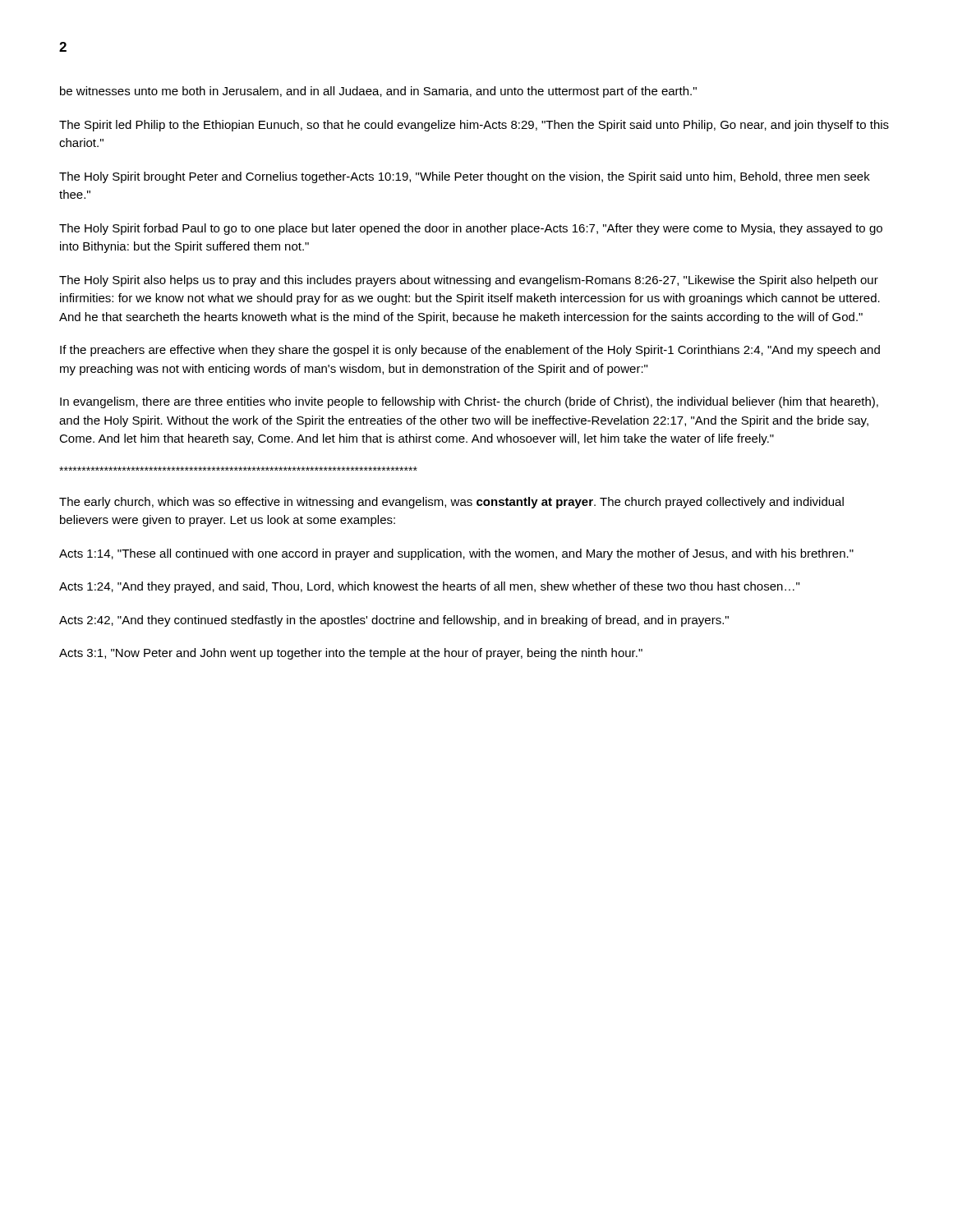
Task: Locate the text block that says "Acts 1:24, "And"
Action: 430,586
